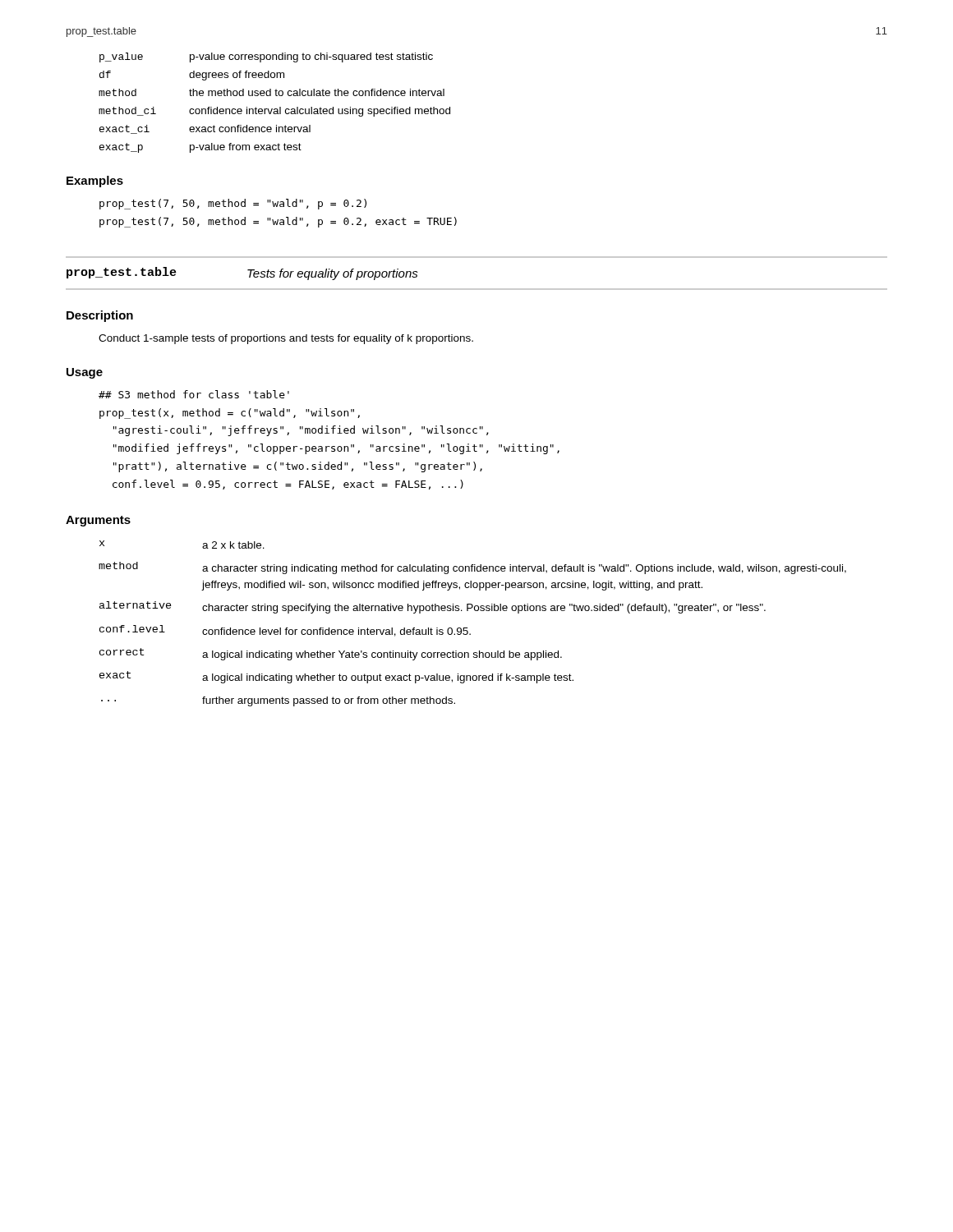Image resolution: width=953 pixels, height=1232 pixels.
Task: Locate the block of text that opens with "Conduct 1-sample tests of proportions and tests"
Action: (286, 338)
